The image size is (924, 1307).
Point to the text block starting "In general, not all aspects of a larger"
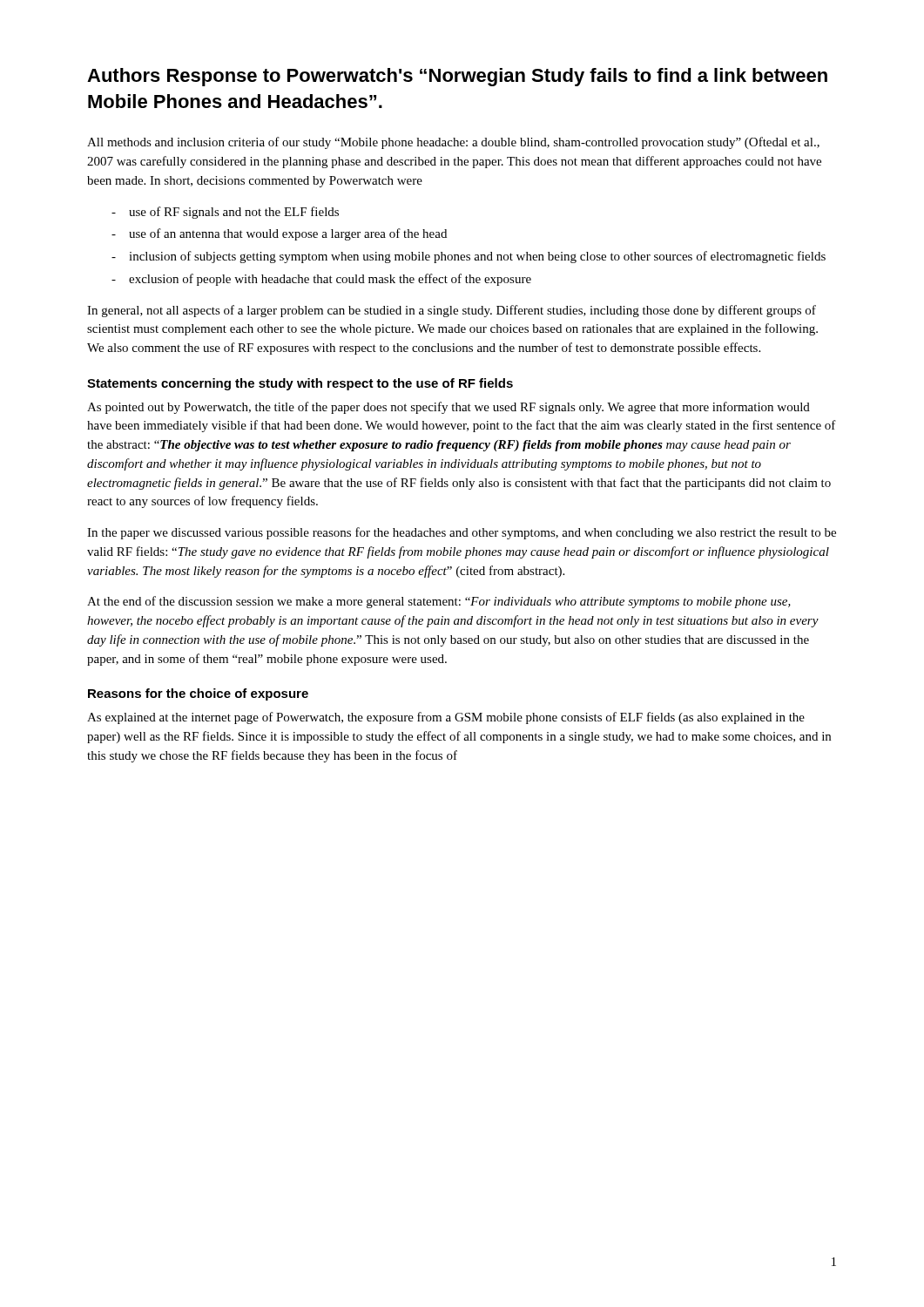pyautogui.click(x=462, y=330)
